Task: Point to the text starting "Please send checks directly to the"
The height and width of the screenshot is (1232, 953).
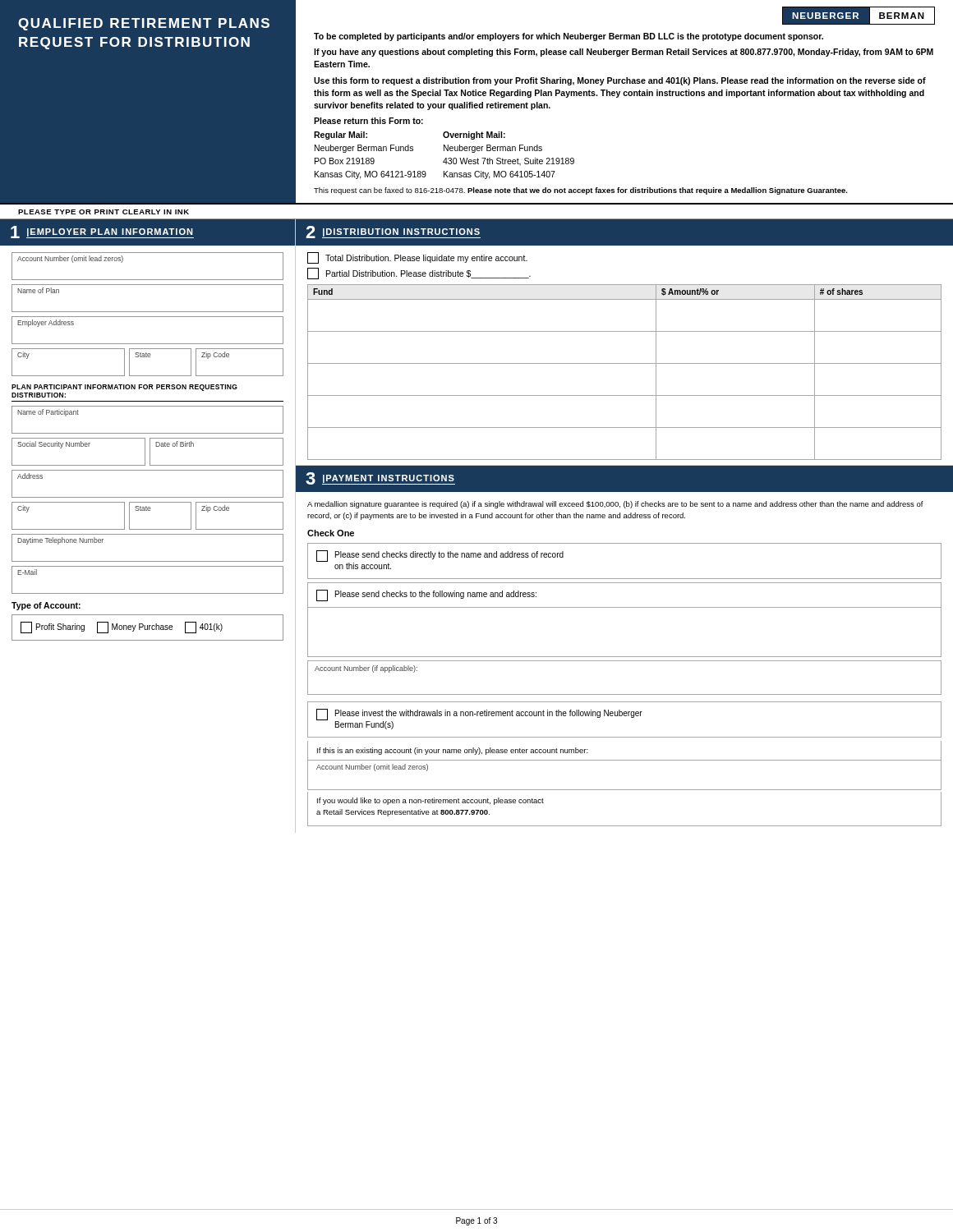Action: [449, 561]
